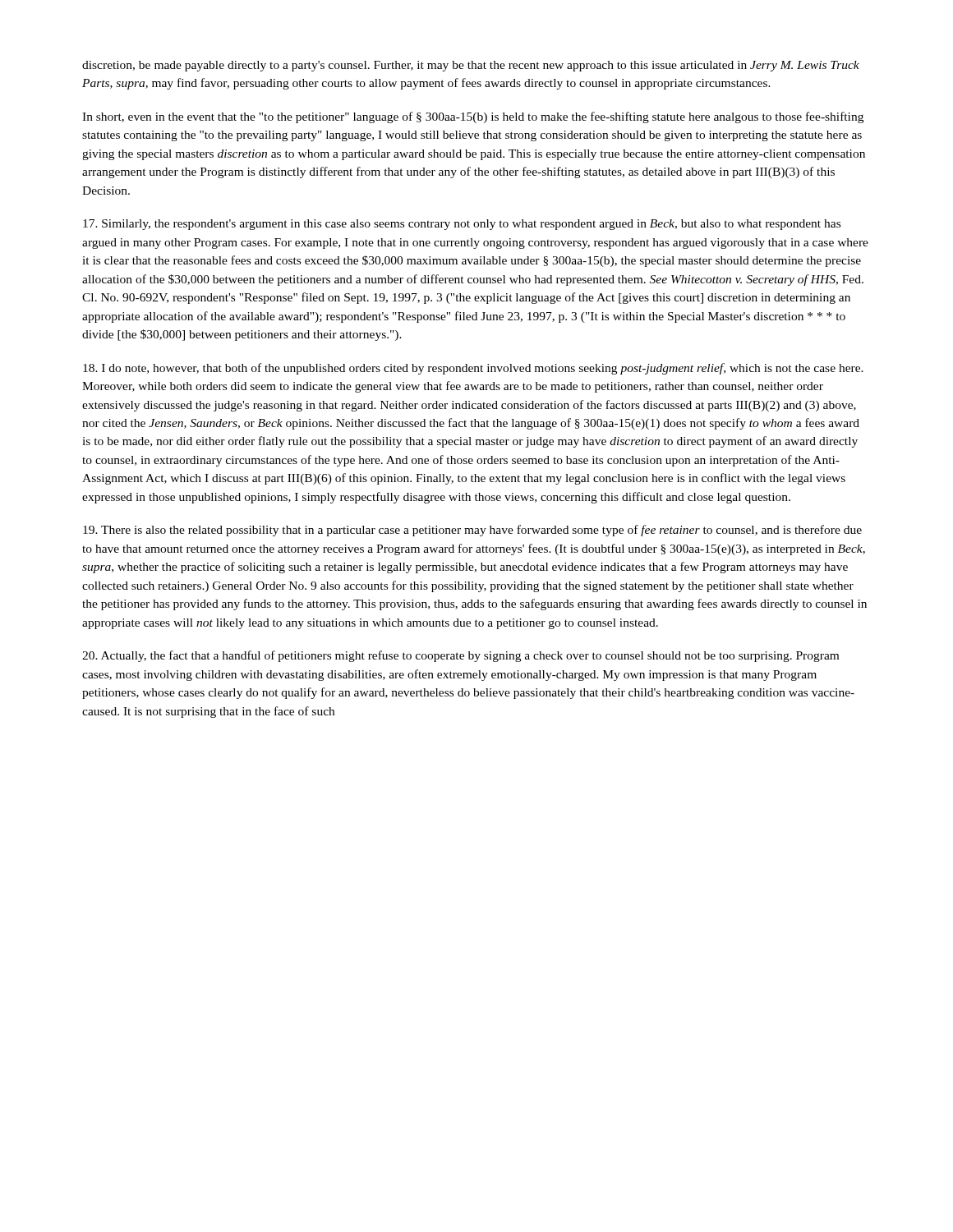
Task: Locate the text block with the text "There is also the related possibility that in"
Action: click(476, 576)
